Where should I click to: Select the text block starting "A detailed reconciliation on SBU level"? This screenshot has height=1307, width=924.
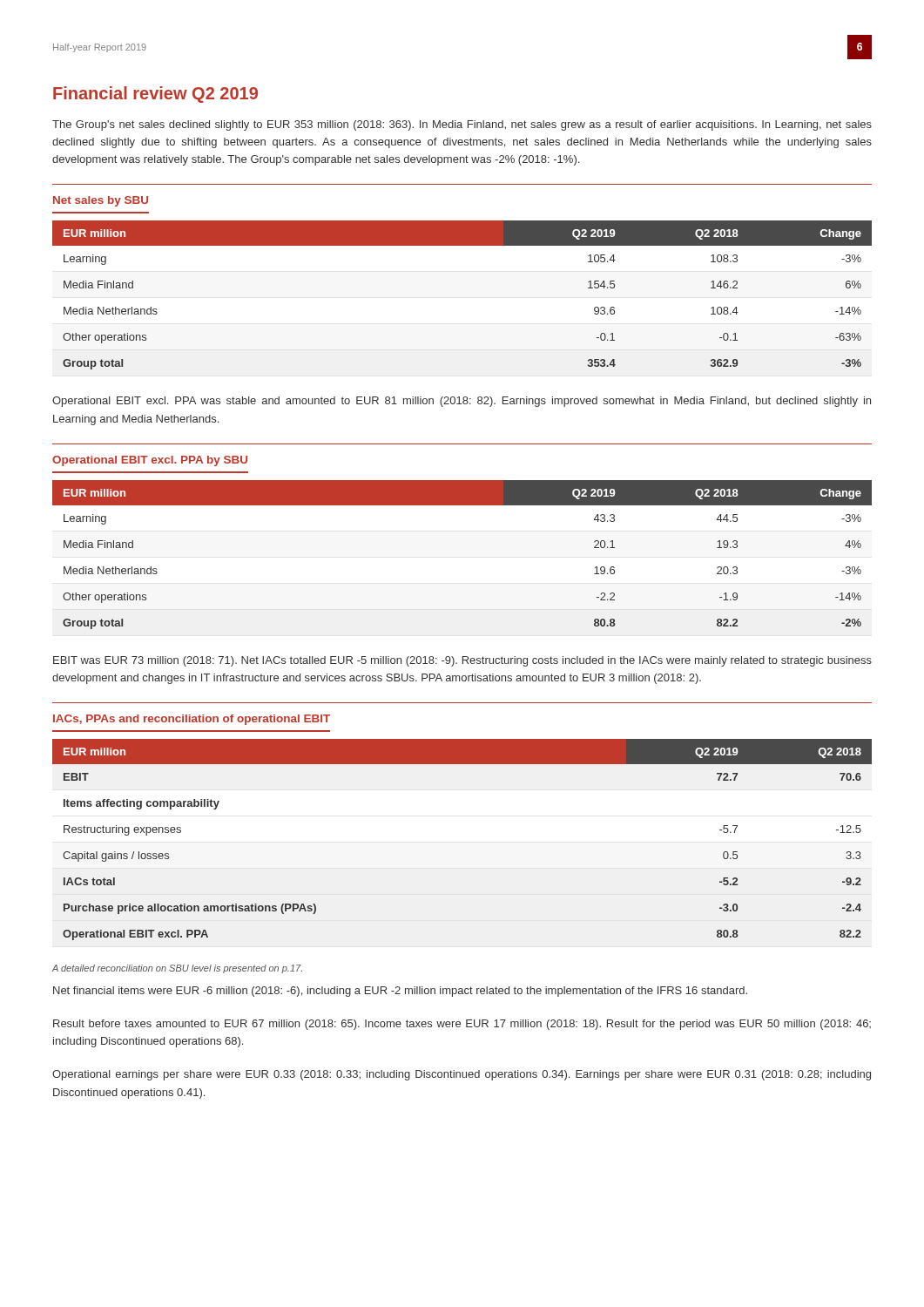[178, 968]
